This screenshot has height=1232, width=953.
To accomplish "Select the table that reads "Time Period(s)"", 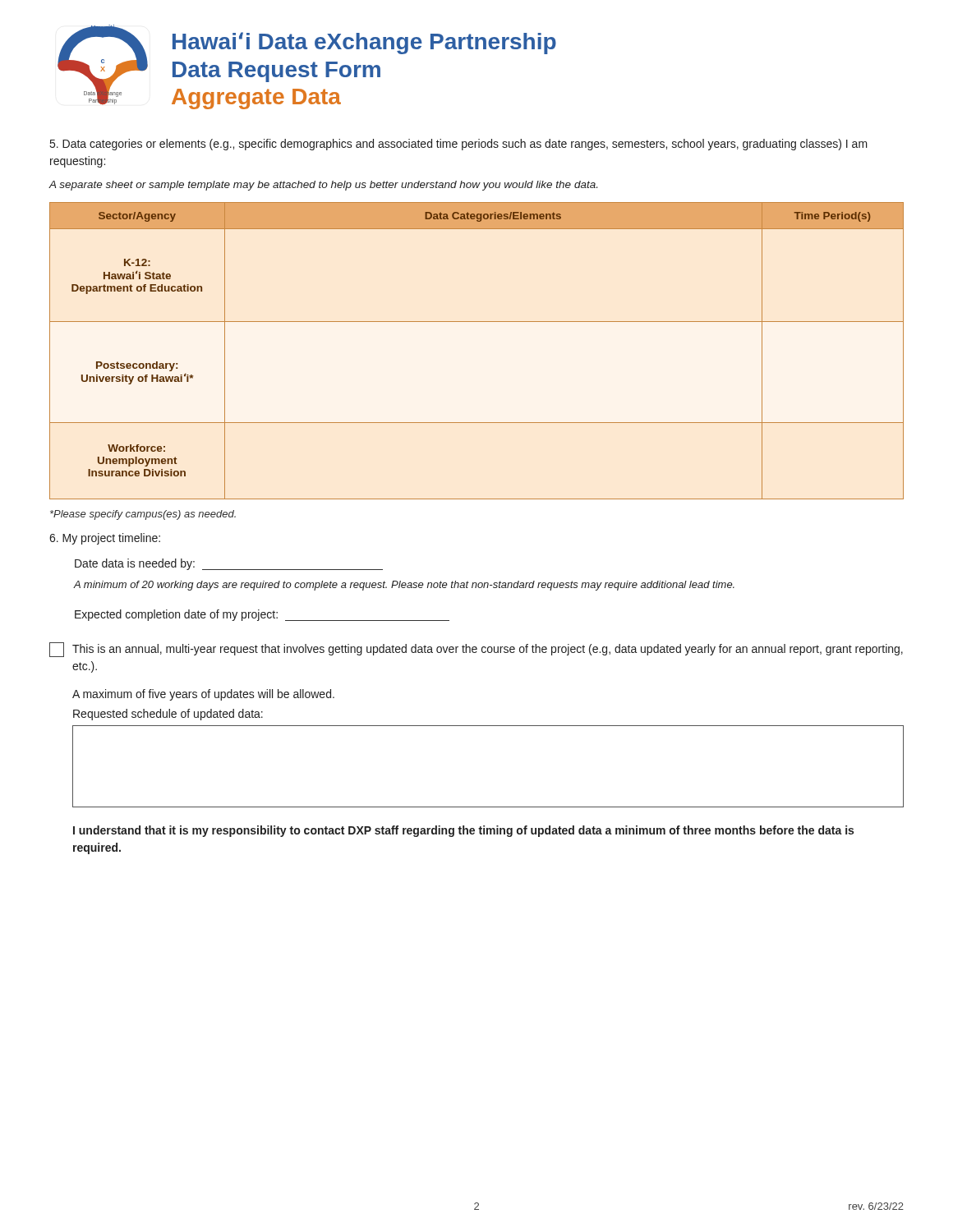I will pos(476,351).
